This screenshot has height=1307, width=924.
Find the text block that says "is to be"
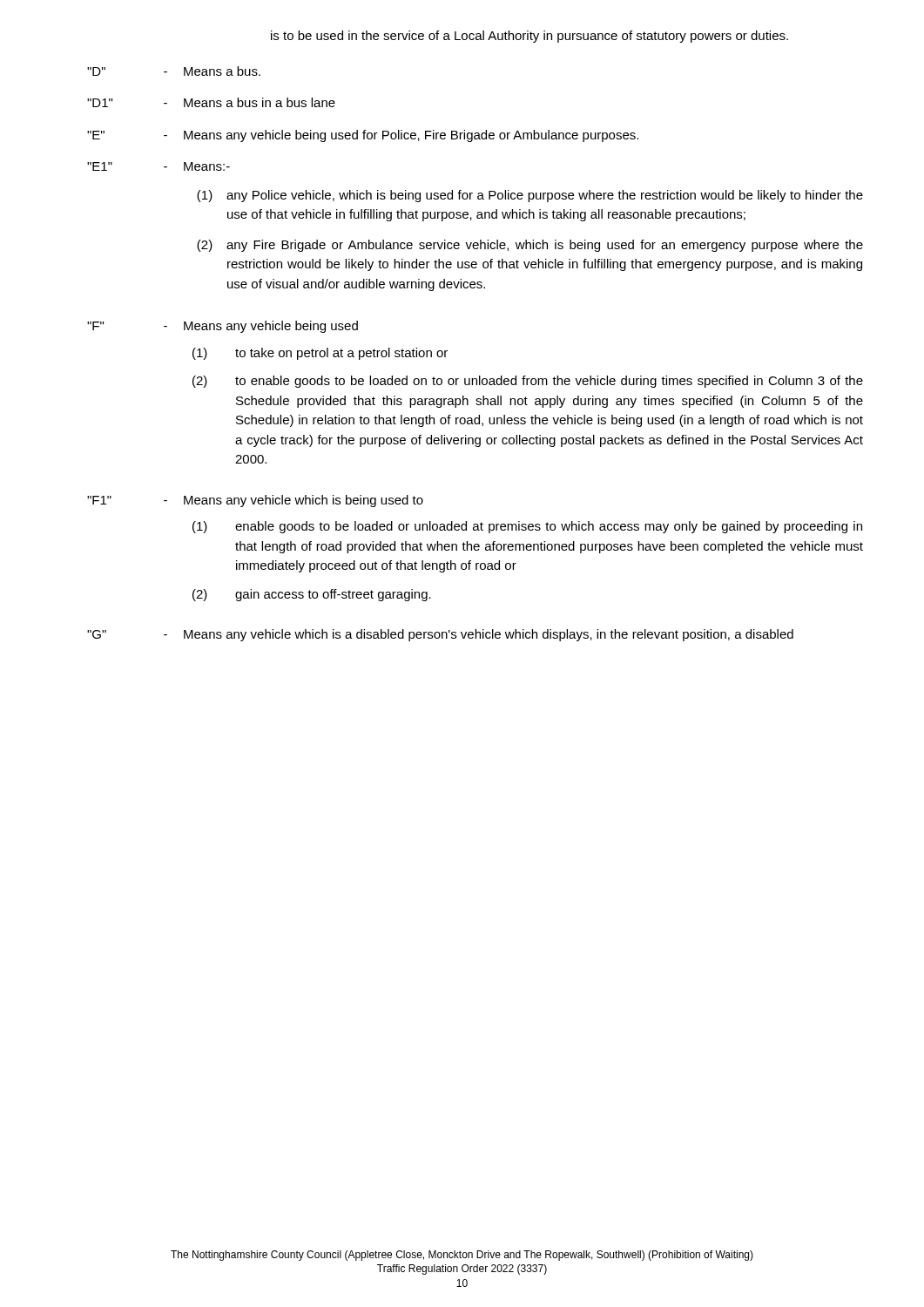point(530,35)
